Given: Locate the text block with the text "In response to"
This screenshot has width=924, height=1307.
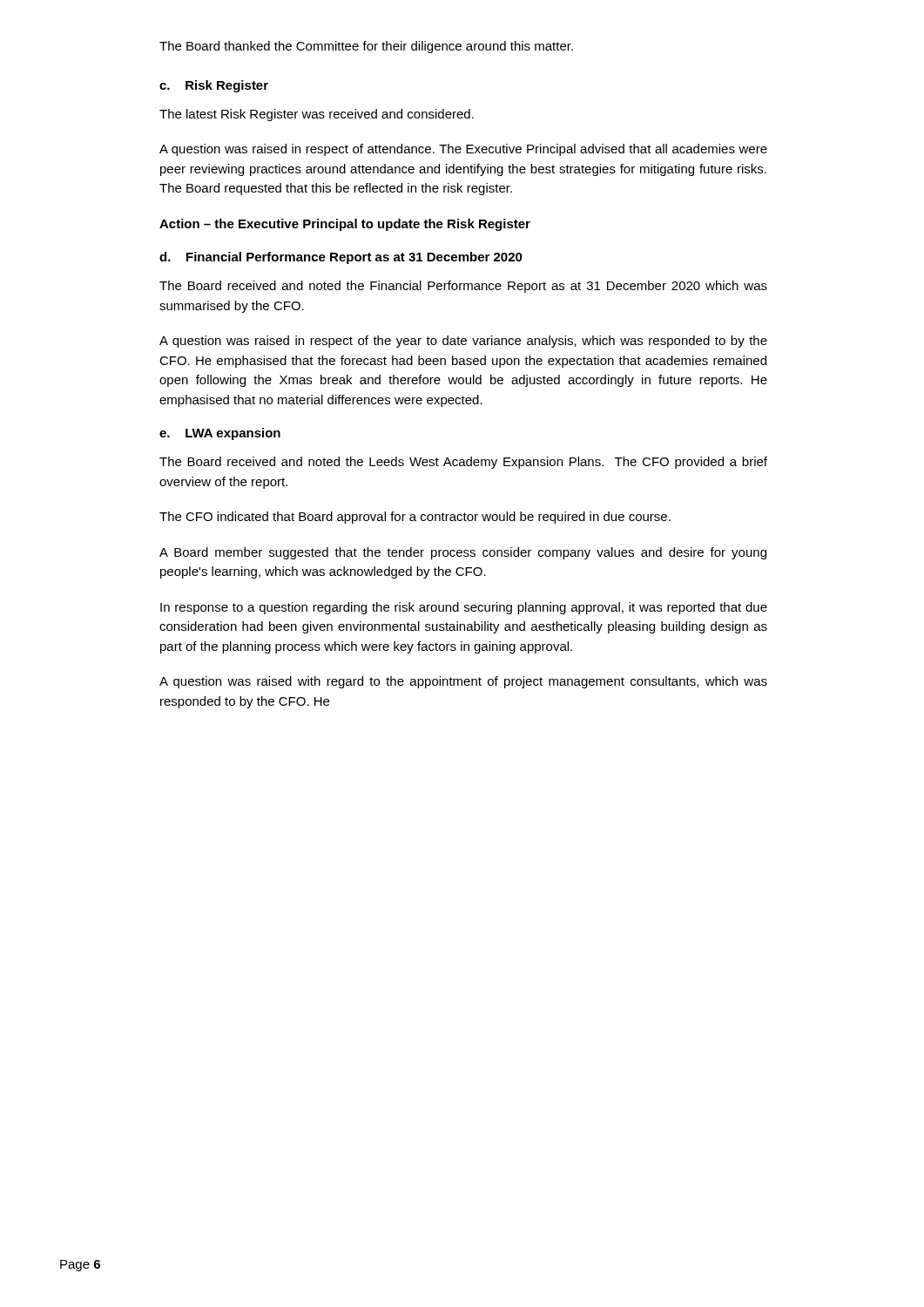Looking at the screenshot, I should [463, 626].
